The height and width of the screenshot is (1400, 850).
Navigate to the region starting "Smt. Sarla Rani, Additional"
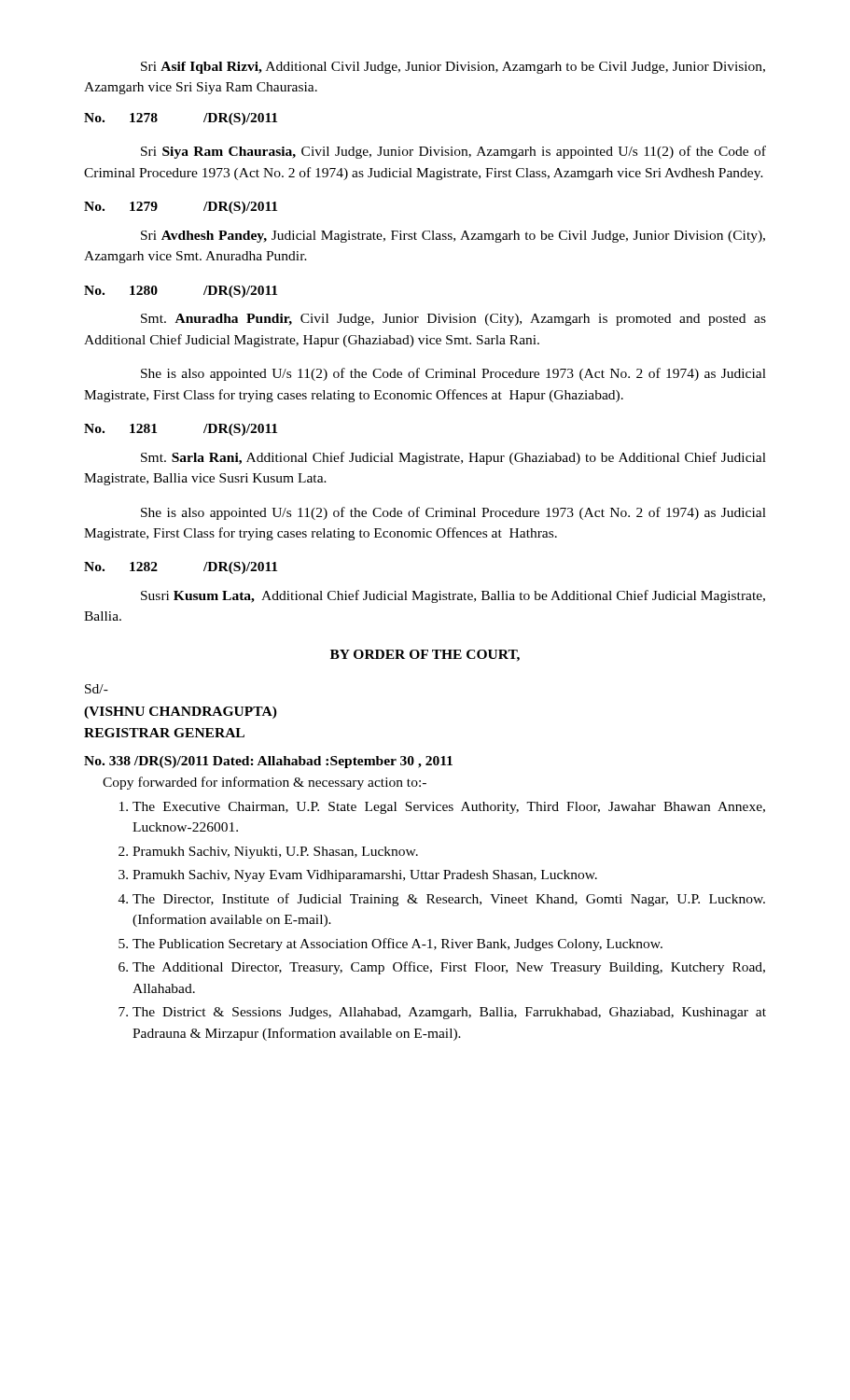pos(425,468)
